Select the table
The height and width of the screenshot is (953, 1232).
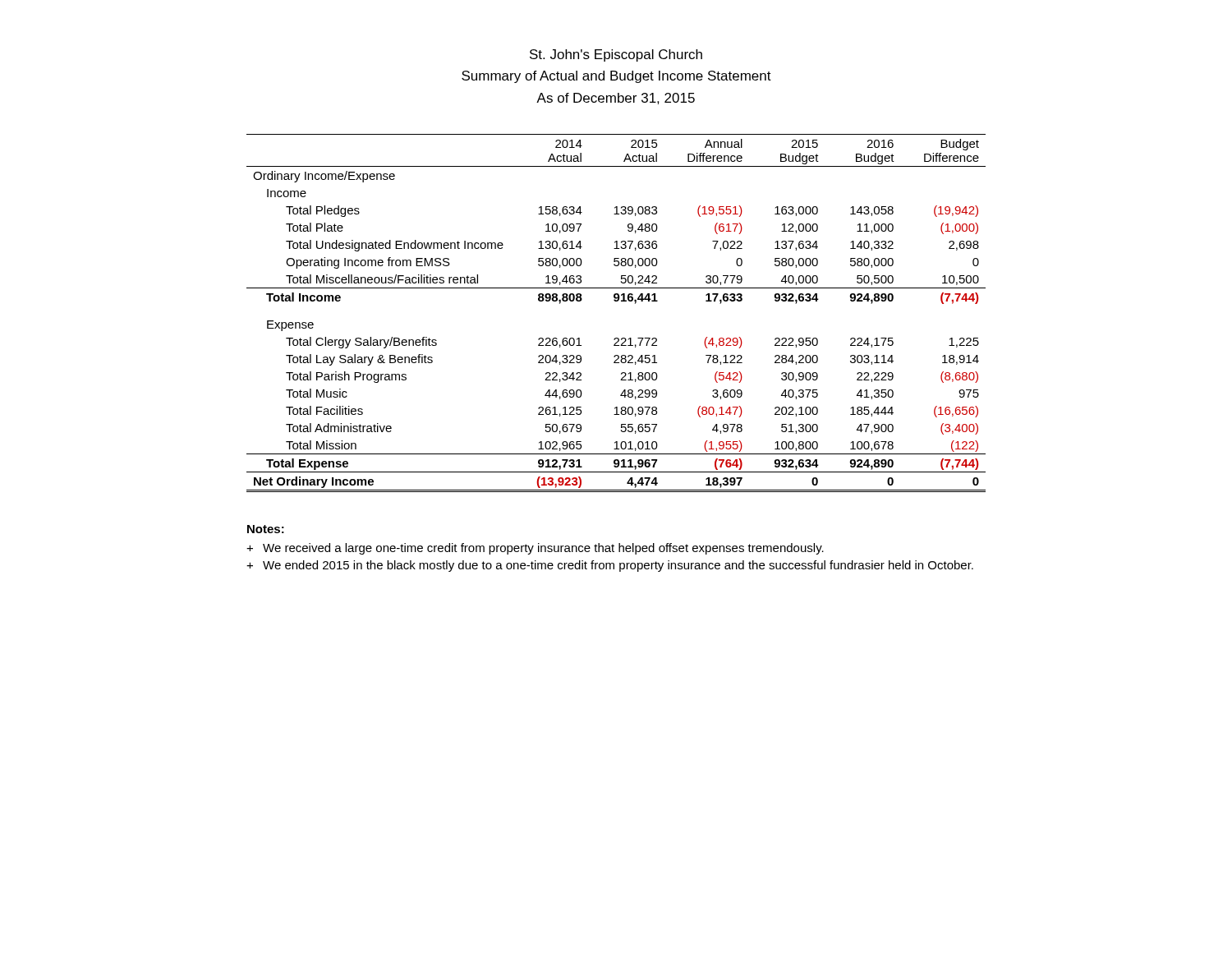(x=616, y=313)
